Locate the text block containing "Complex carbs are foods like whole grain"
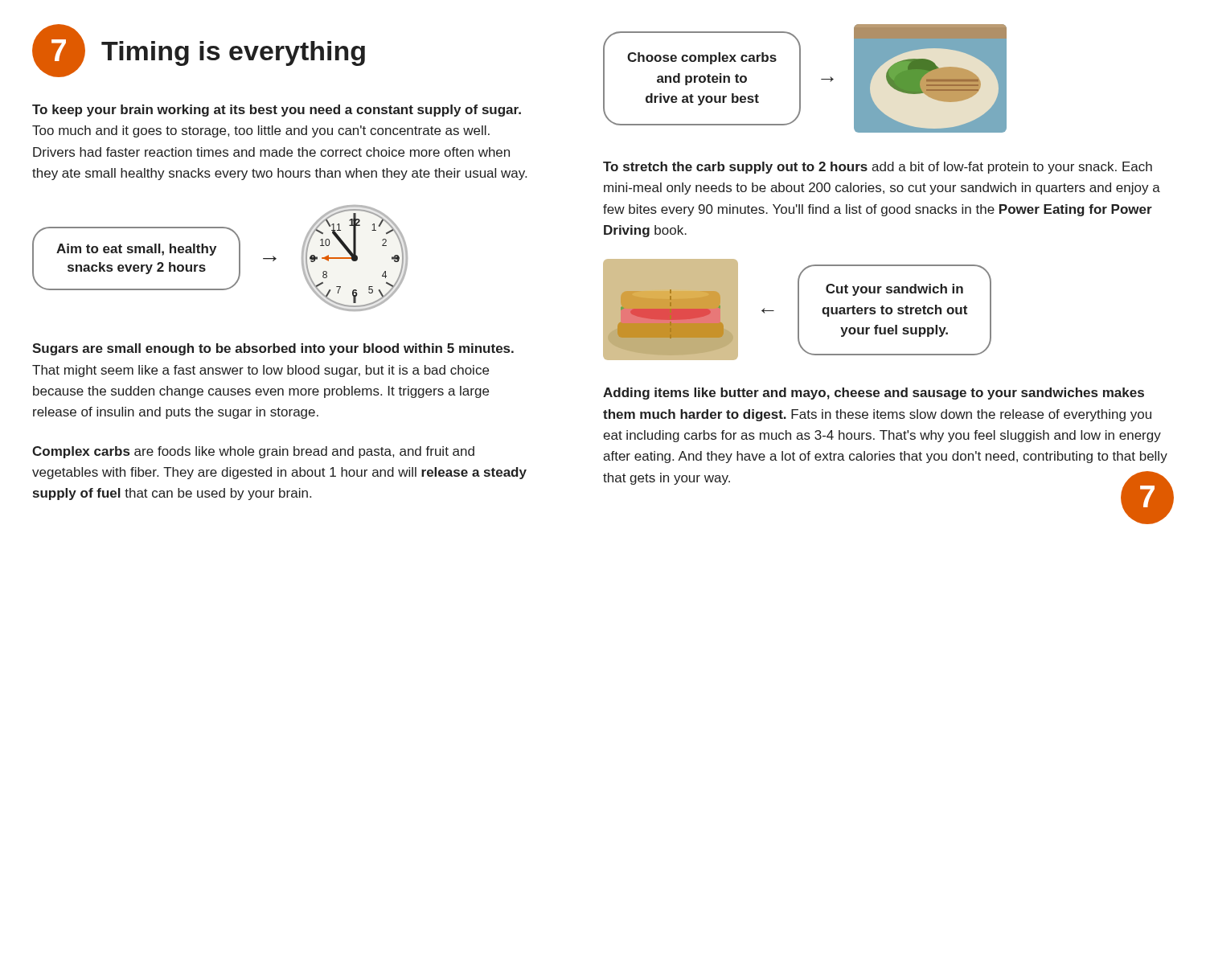Viewport: 1206px width, 980px height. [279, 472]
